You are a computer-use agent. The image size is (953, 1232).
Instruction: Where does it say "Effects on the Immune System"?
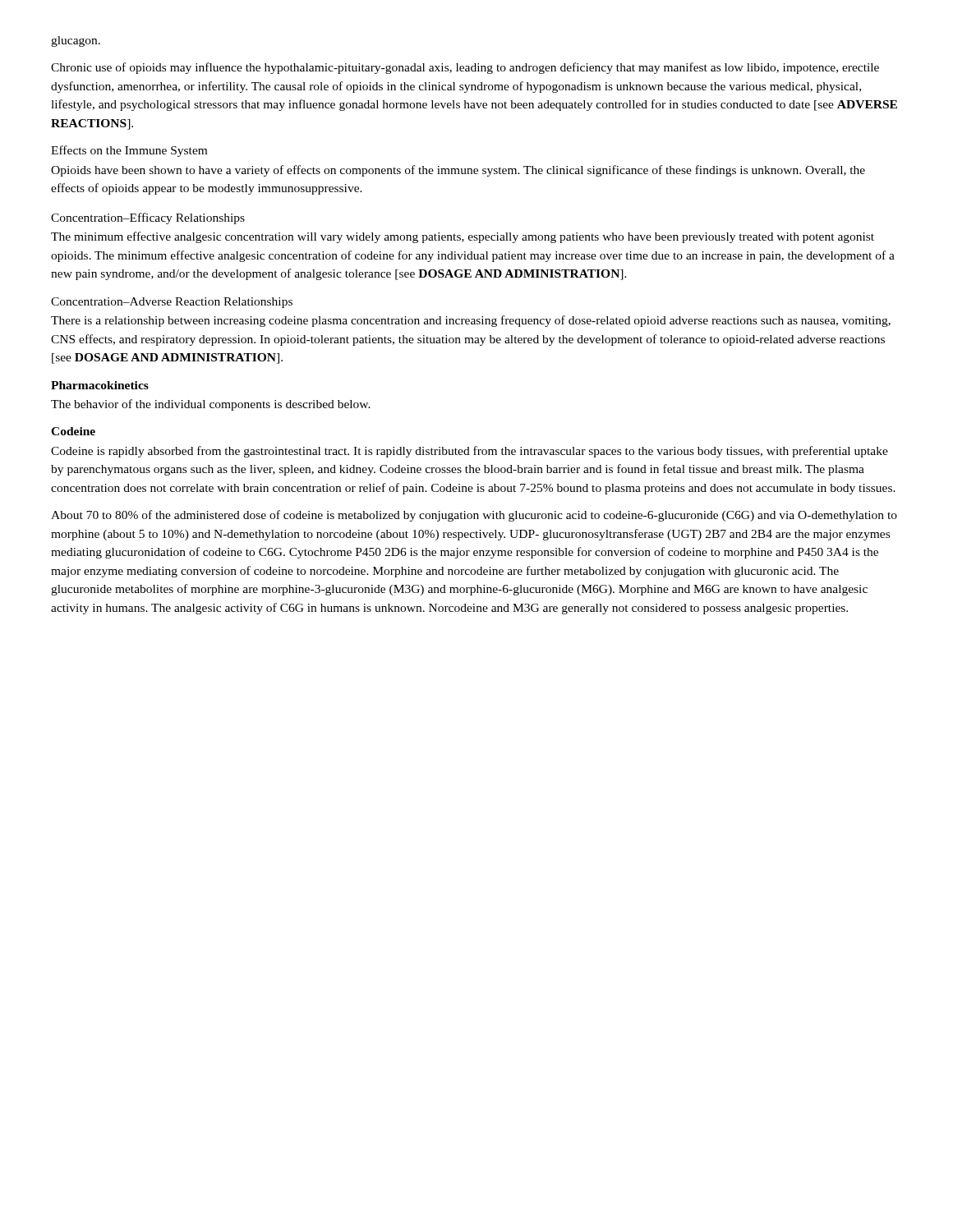click(129, 150)
